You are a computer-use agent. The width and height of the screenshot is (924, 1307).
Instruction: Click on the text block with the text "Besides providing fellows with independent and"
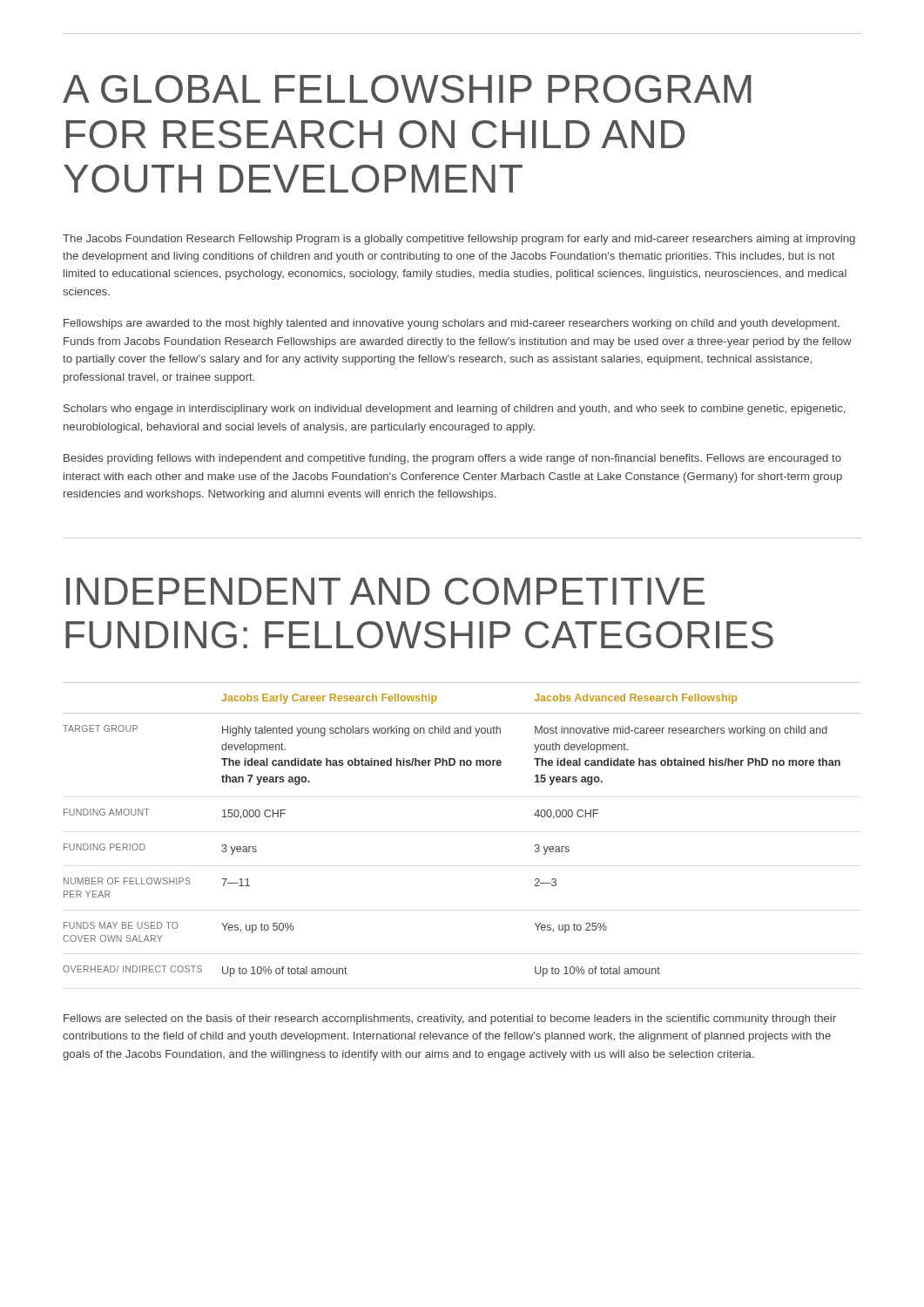(x=462, y=476)
